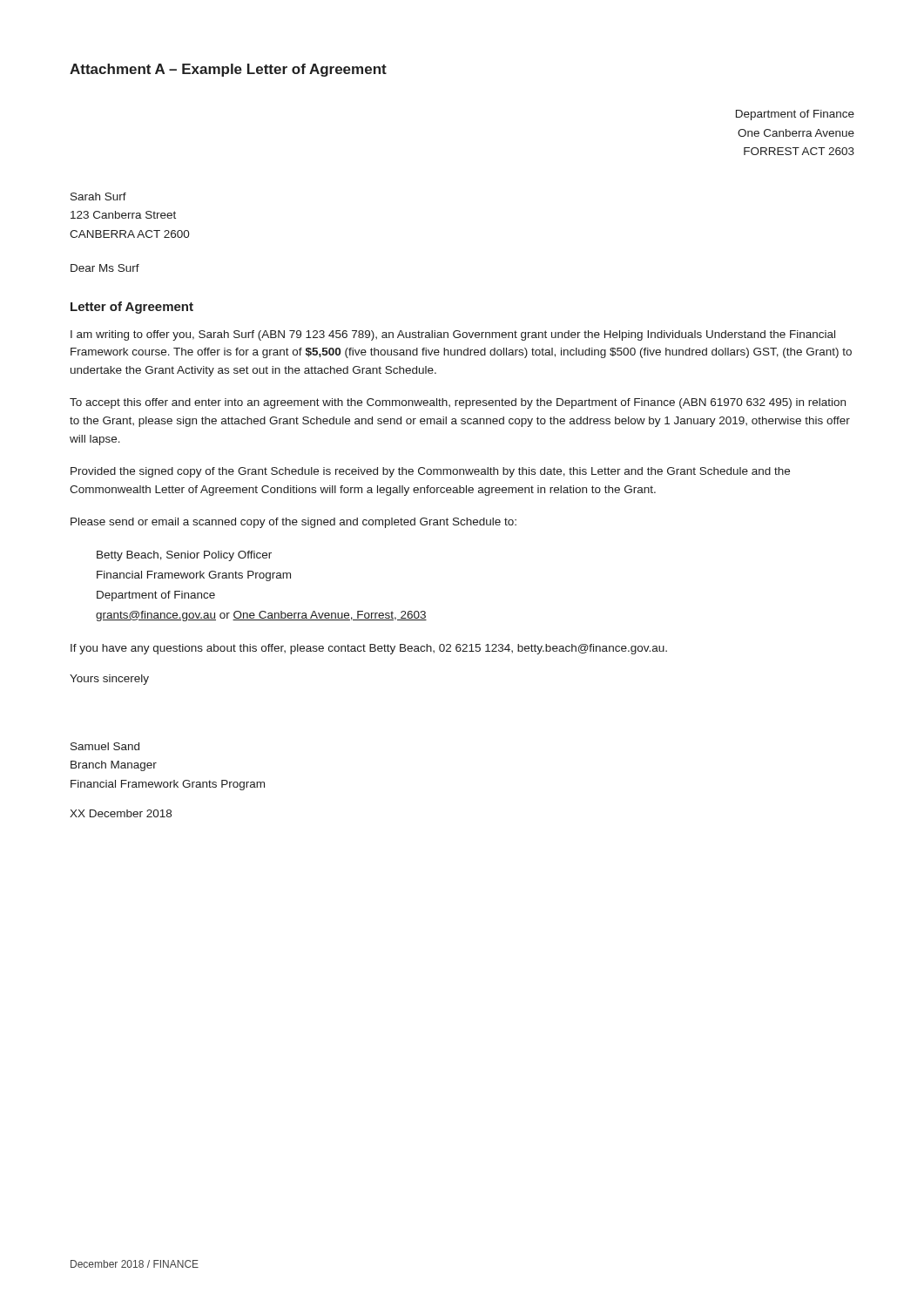924x1307 pixels.
Task: Select the text block starting "Yours sincerely"
Action: click(x=109, y=678)
